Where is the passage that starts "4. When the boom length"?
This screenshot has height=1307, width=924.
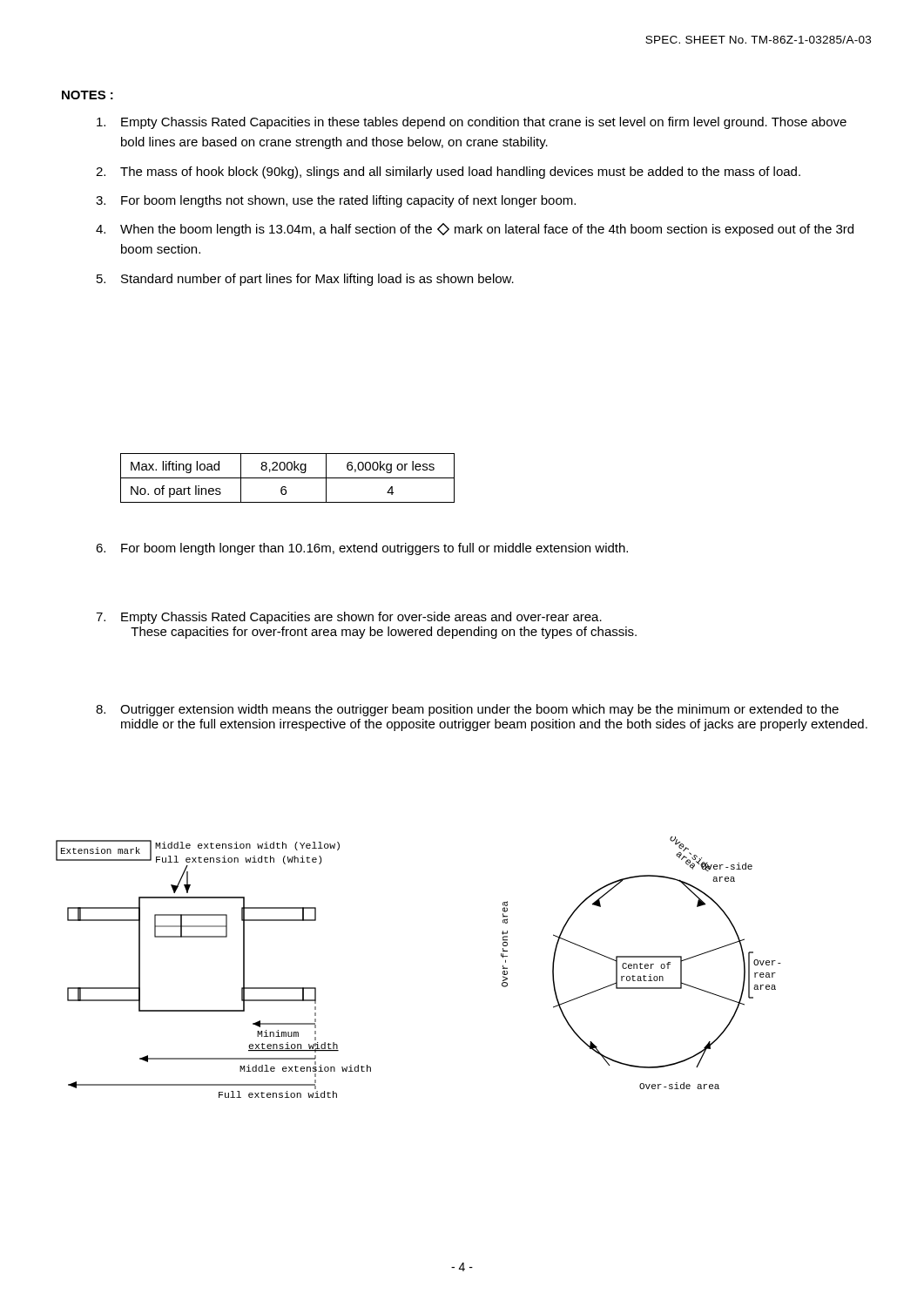484,239
